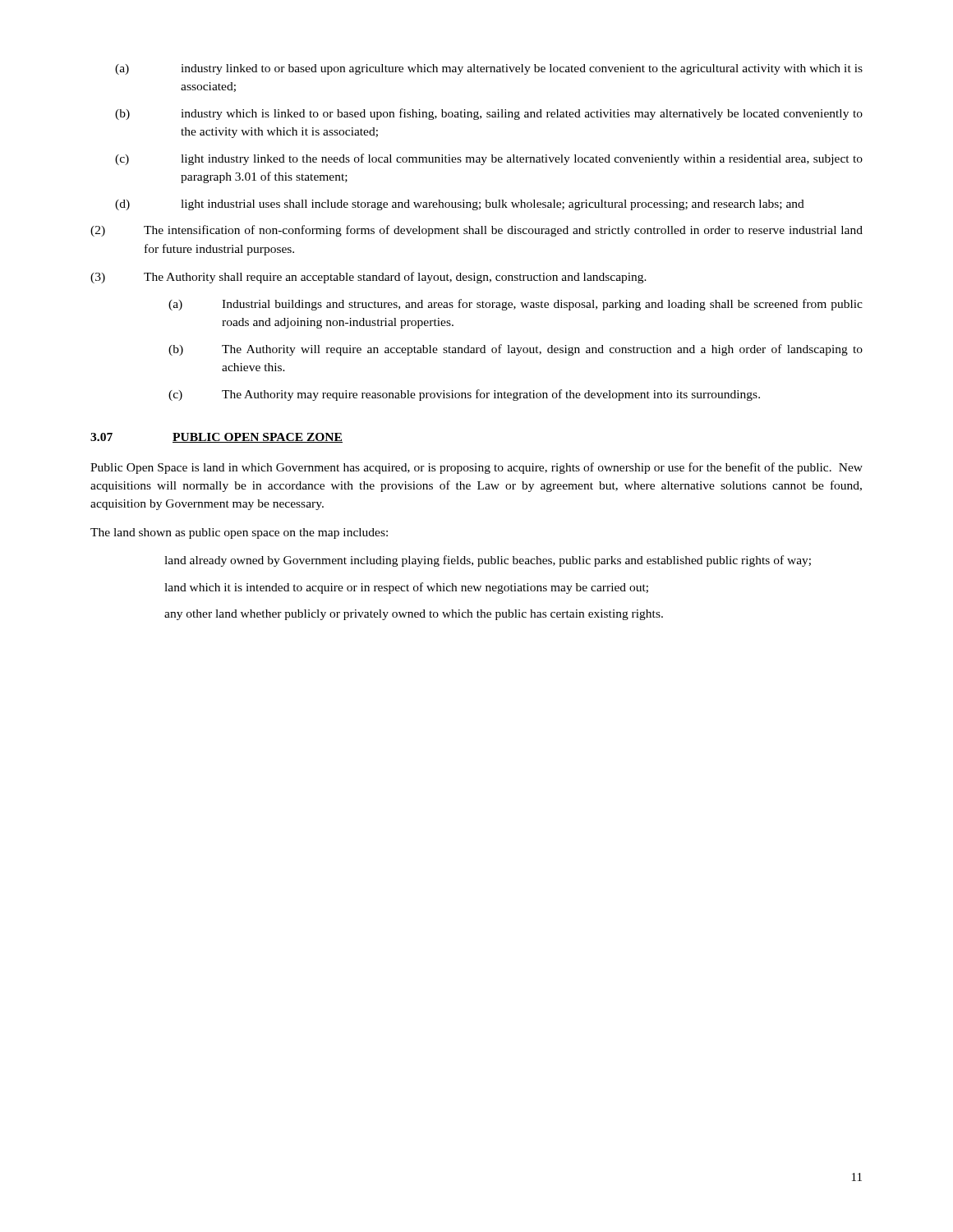Screen dimensions: 1232x953
Task: Navigate to the block starting "land which it is intended"
Action: point(407,587)
